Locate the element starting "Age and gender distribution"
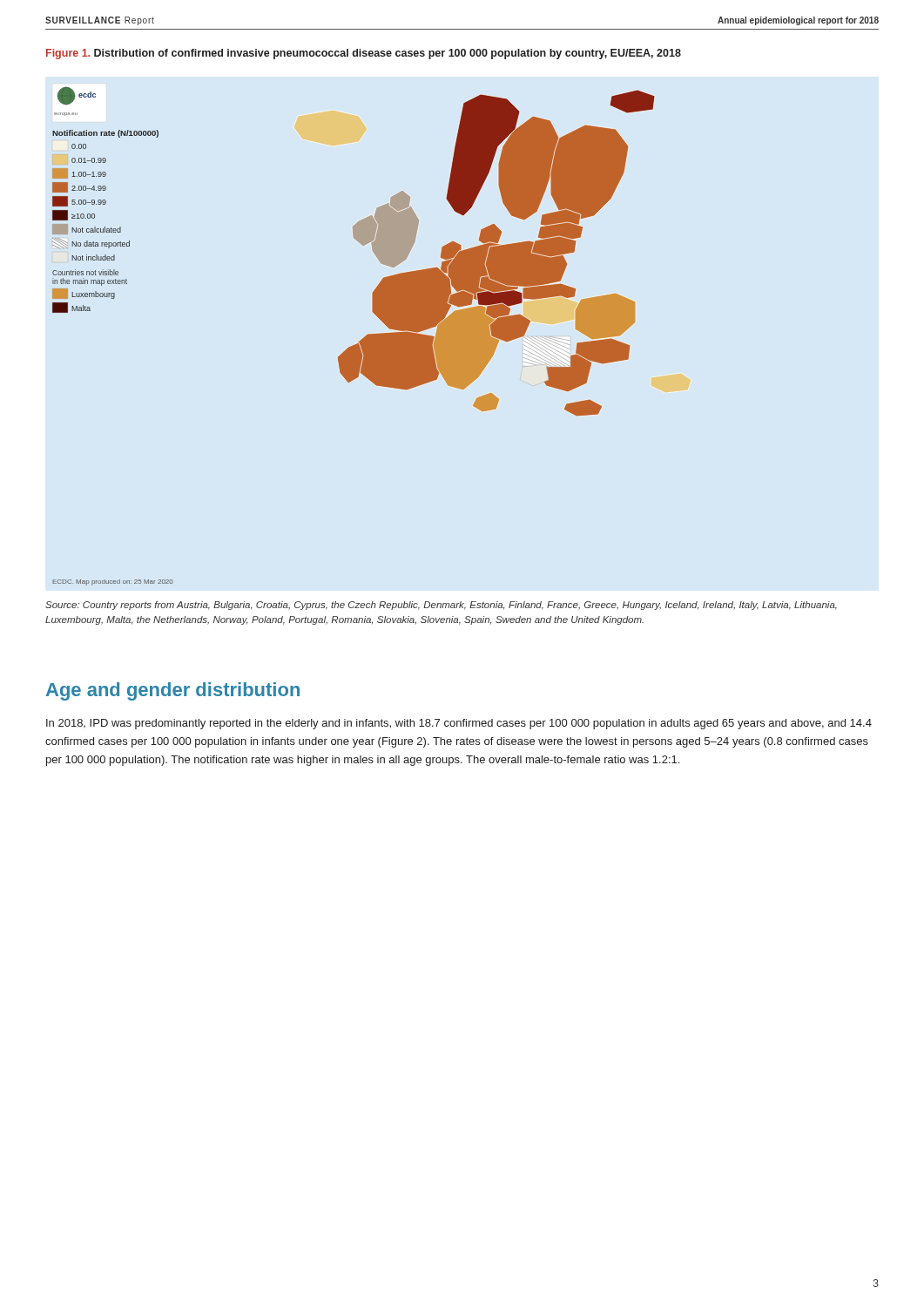 [x=173, y=690]
